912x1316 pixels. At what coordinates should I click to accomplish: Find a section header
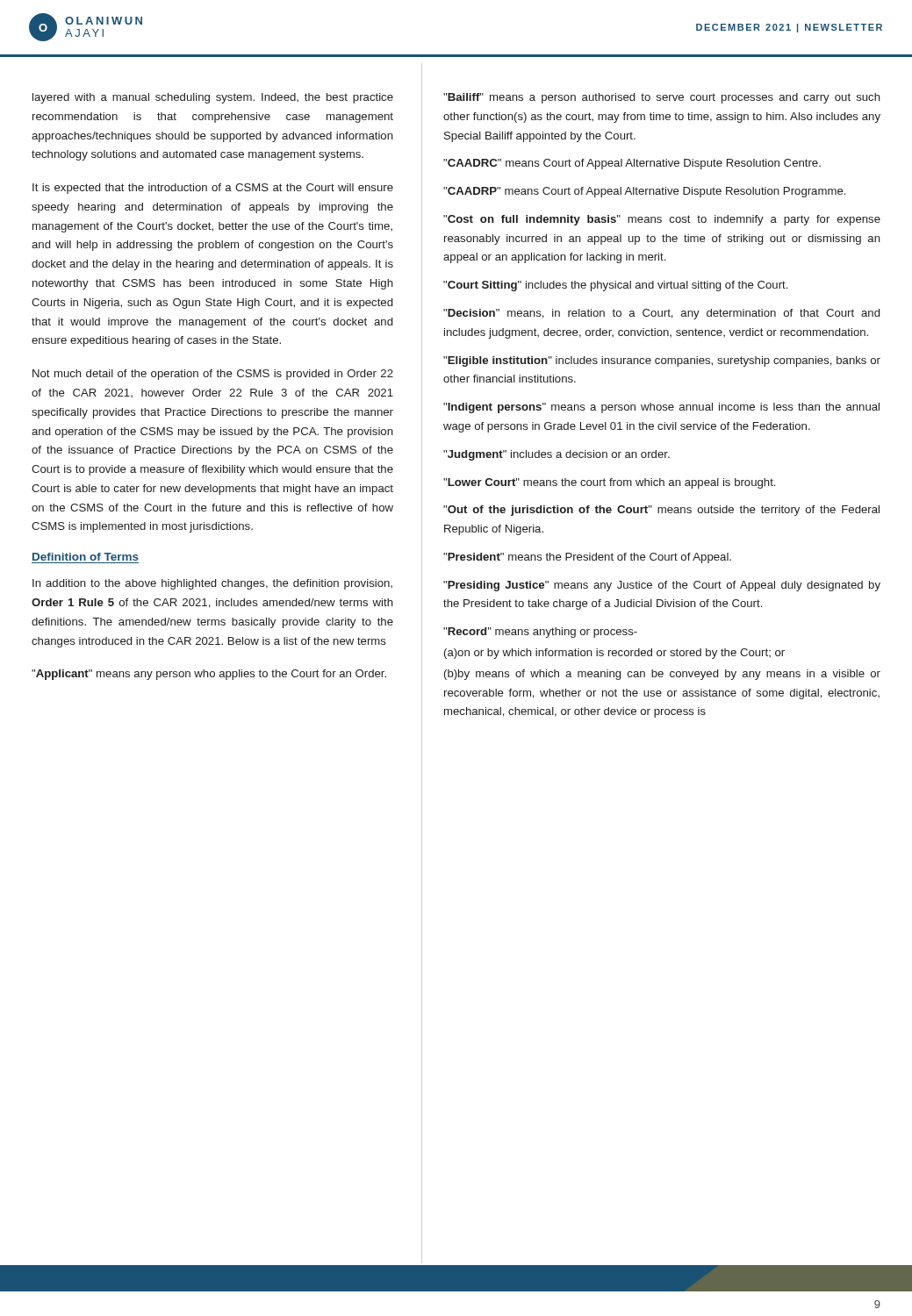point(85,557)
